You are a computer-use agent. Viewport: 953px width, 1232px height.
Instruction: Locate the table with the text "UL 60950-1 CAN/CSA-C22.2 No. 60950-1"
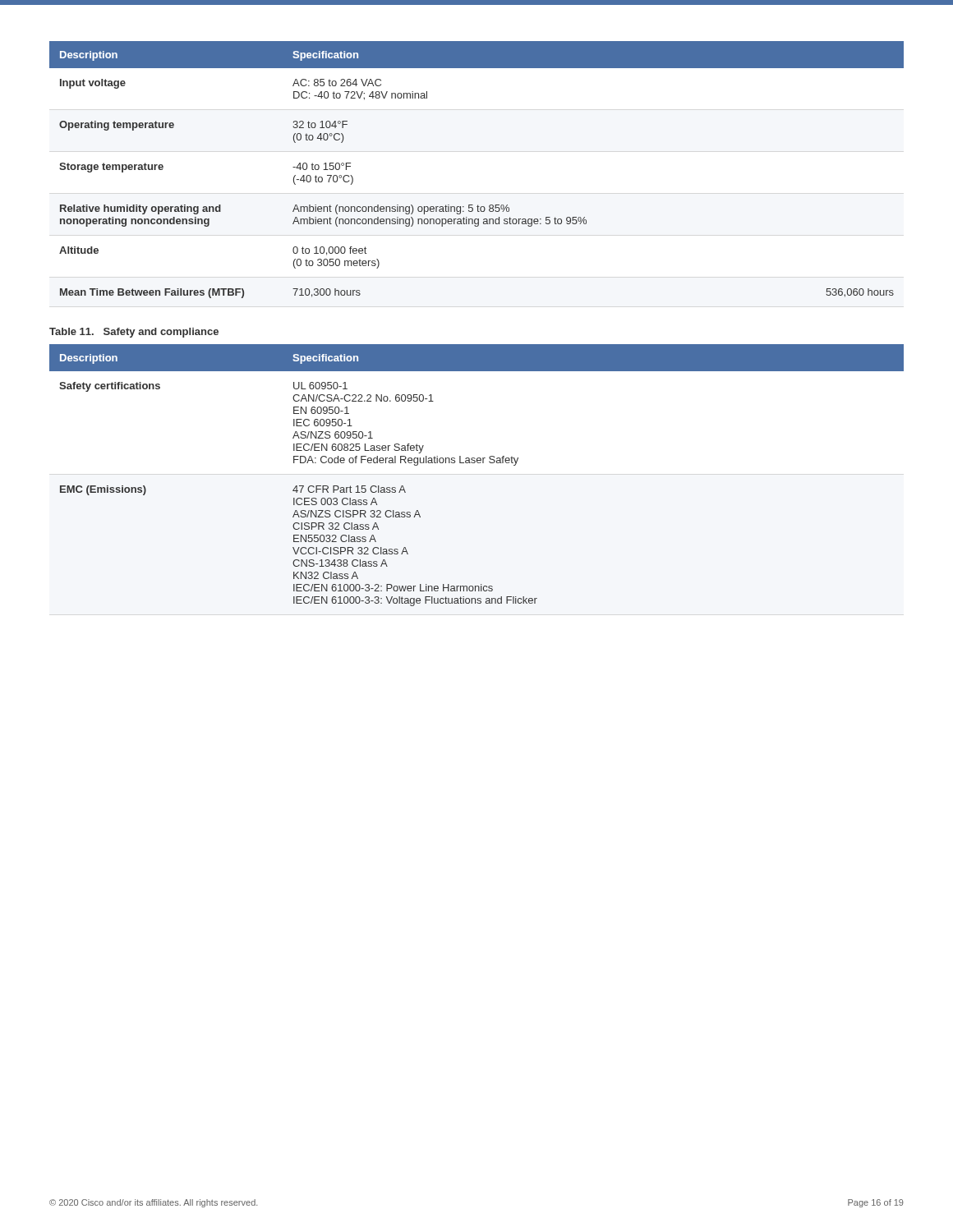coord(476,480)
